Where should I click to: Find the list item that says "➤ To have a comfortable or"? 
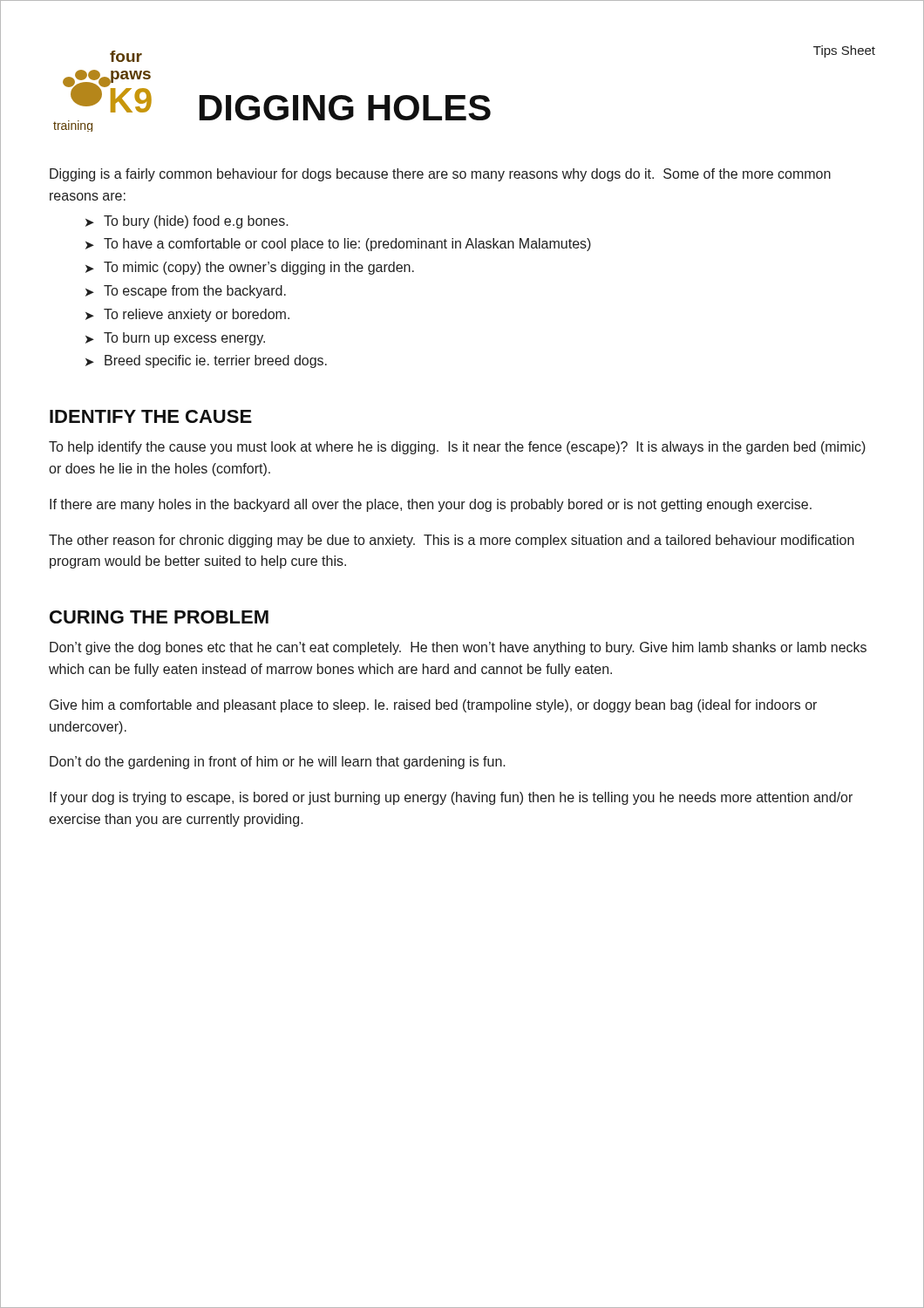coord(338,245)
